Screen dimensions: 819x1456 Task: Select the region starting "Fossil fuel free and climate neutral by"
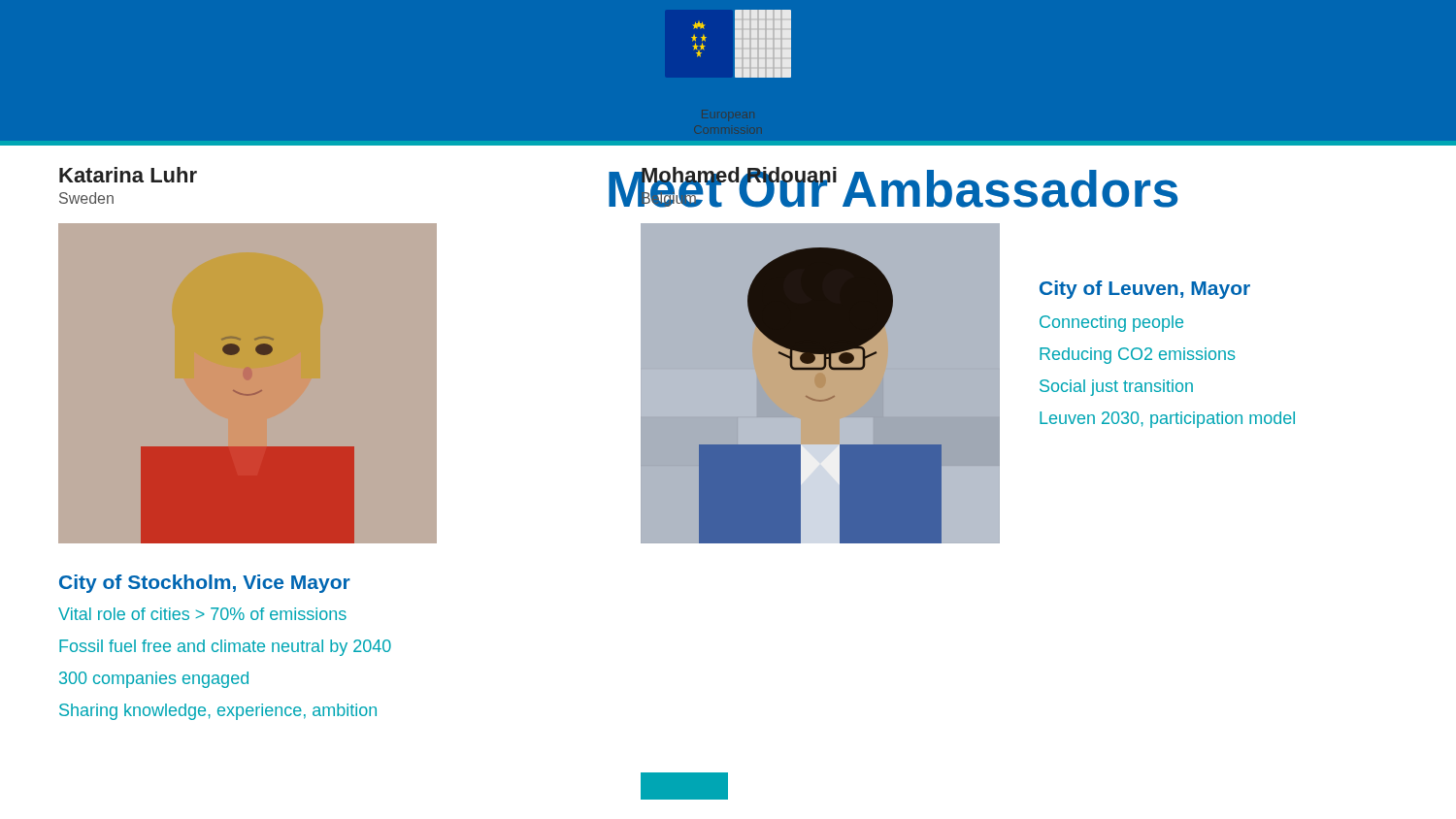(x=225, y=646)
